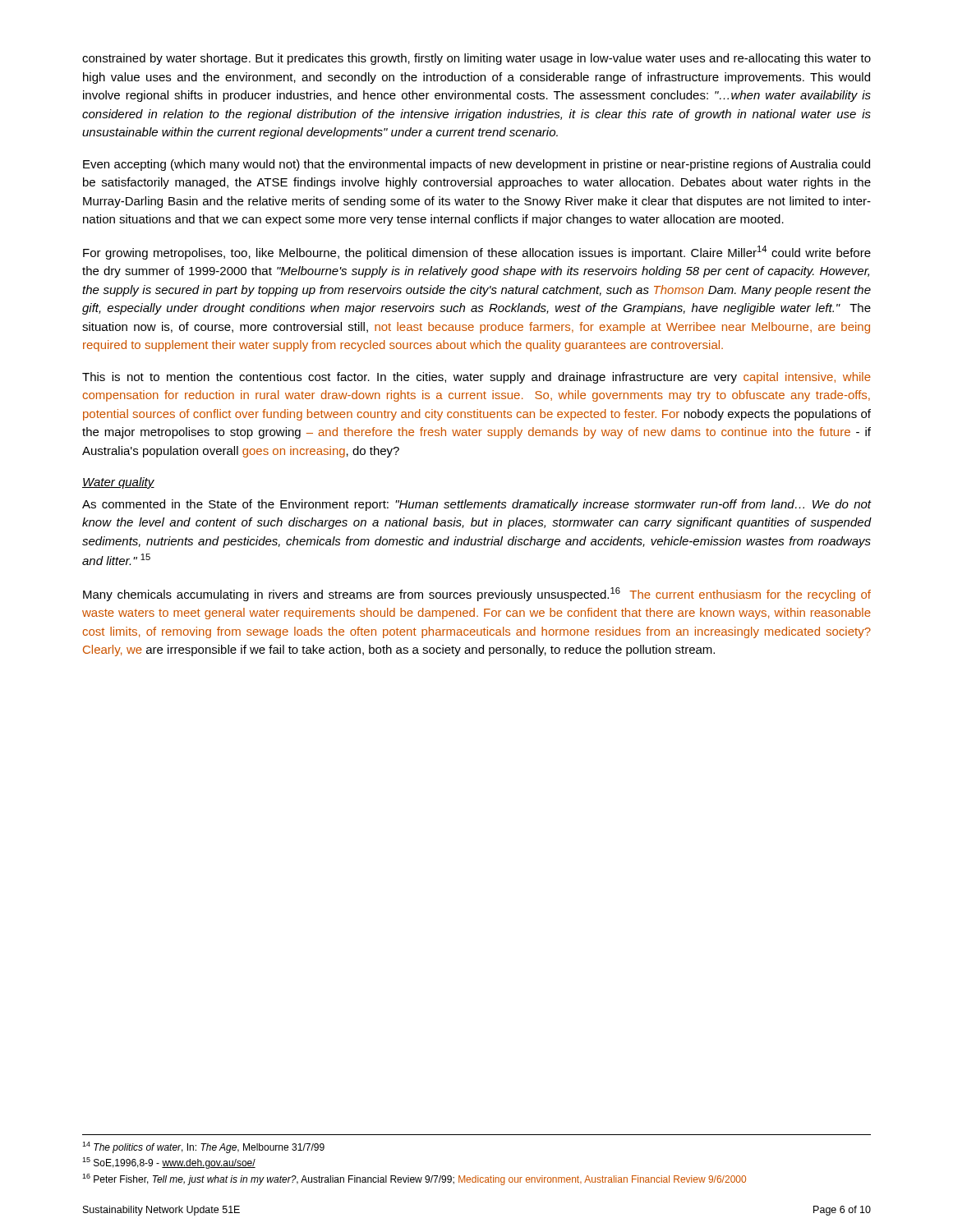Click on the text block starting "constrained by water shortage. But"
This screenshot has width=953, height=1232.
476,95
